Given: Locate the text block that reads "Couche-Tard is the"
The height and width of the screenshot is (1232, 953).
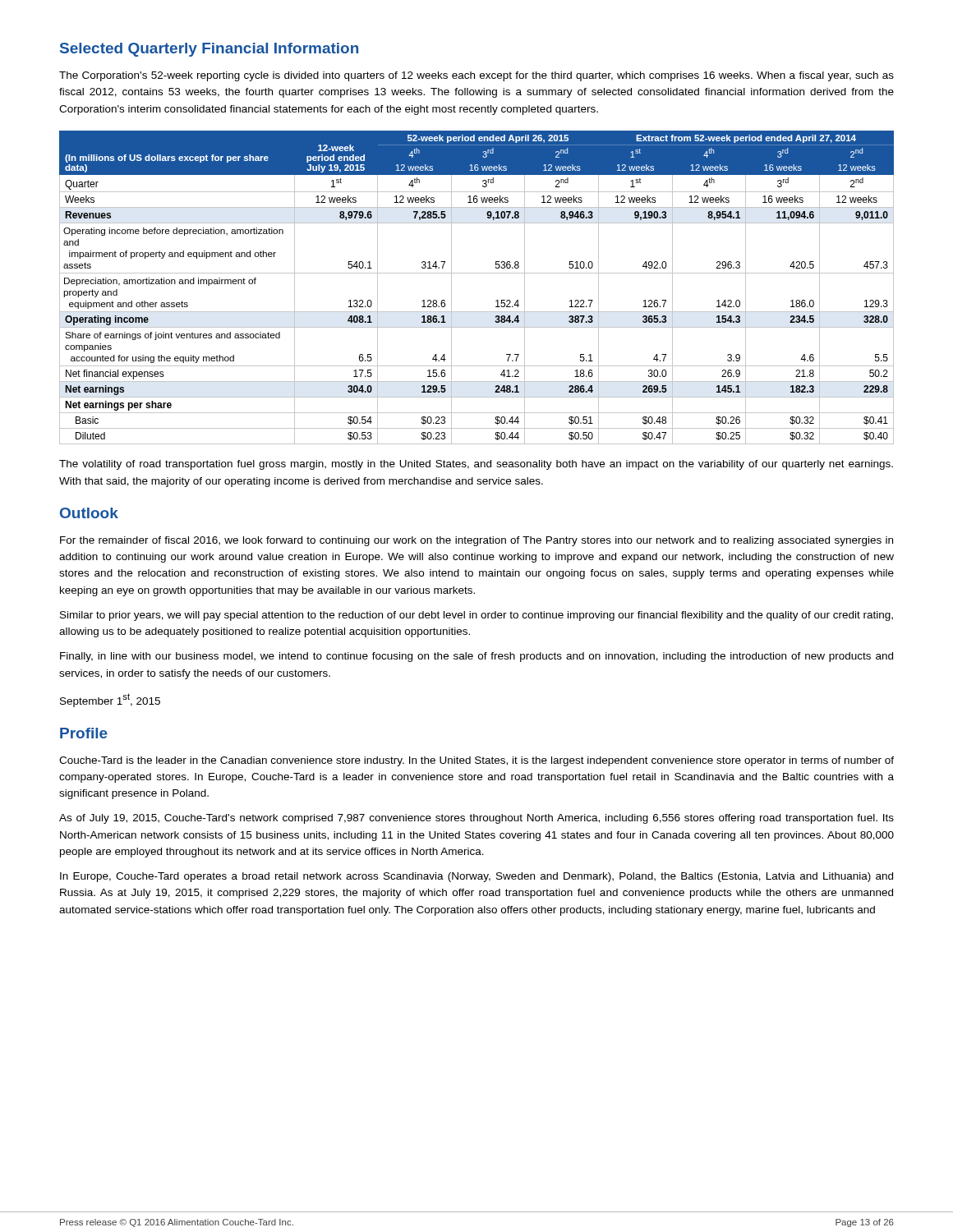Looking at the screenshot, I should click(476, 777).
